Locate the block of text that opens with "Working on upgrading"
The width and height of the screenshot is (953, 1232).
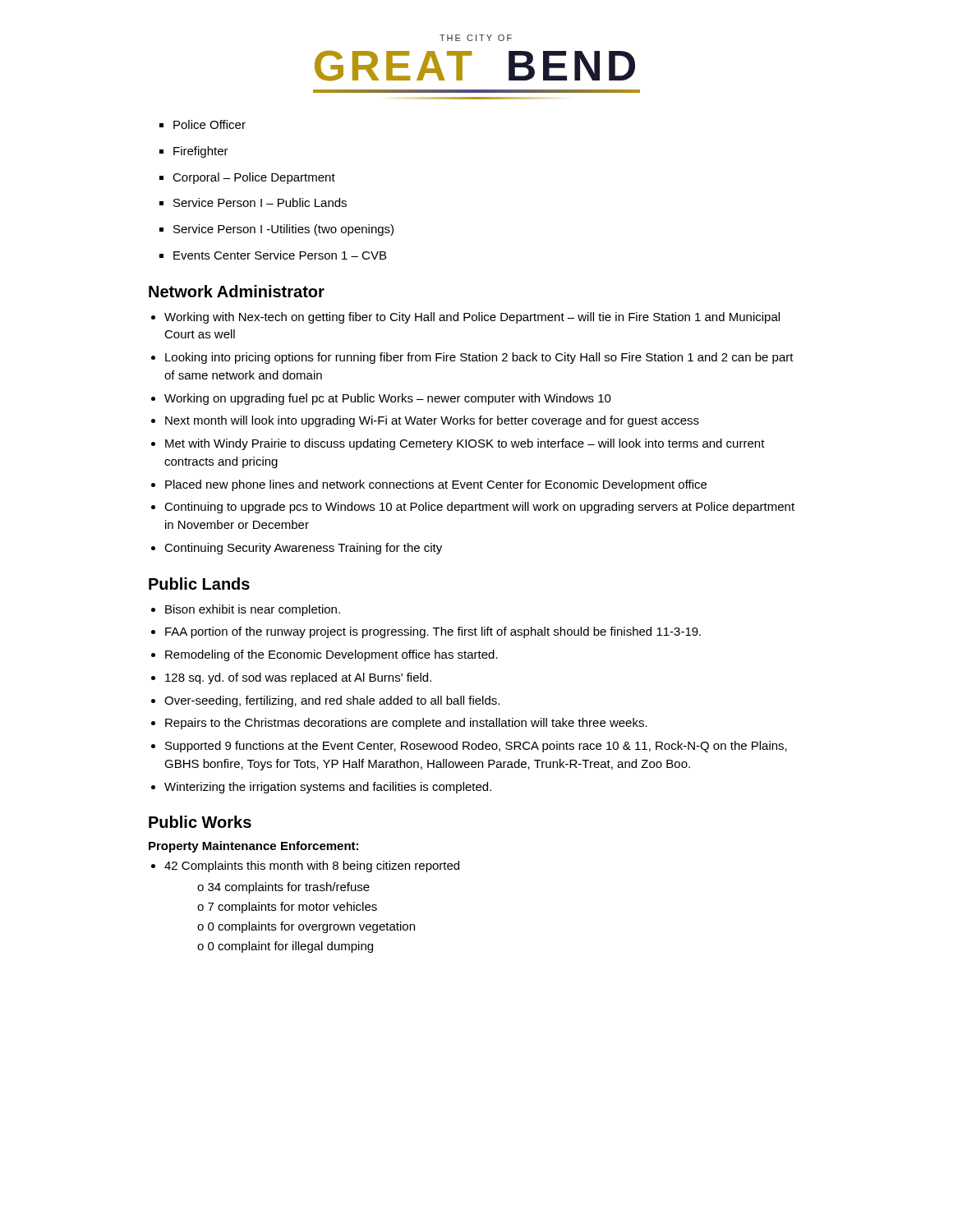pyautogui.click(x=485, y=398)
